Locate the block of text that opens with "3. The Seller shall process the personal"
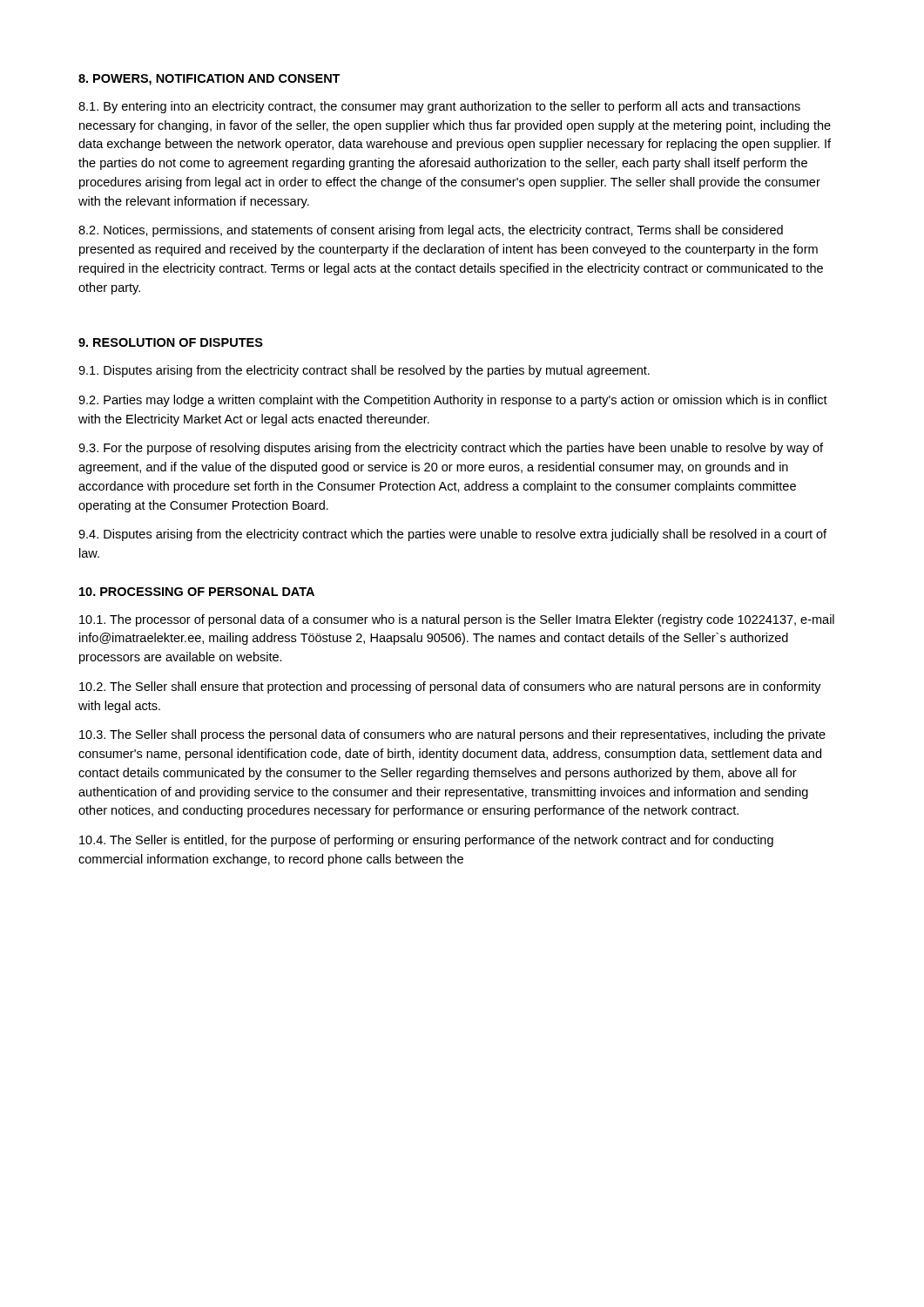This screenshot has width=924, height=1307. 452,773
